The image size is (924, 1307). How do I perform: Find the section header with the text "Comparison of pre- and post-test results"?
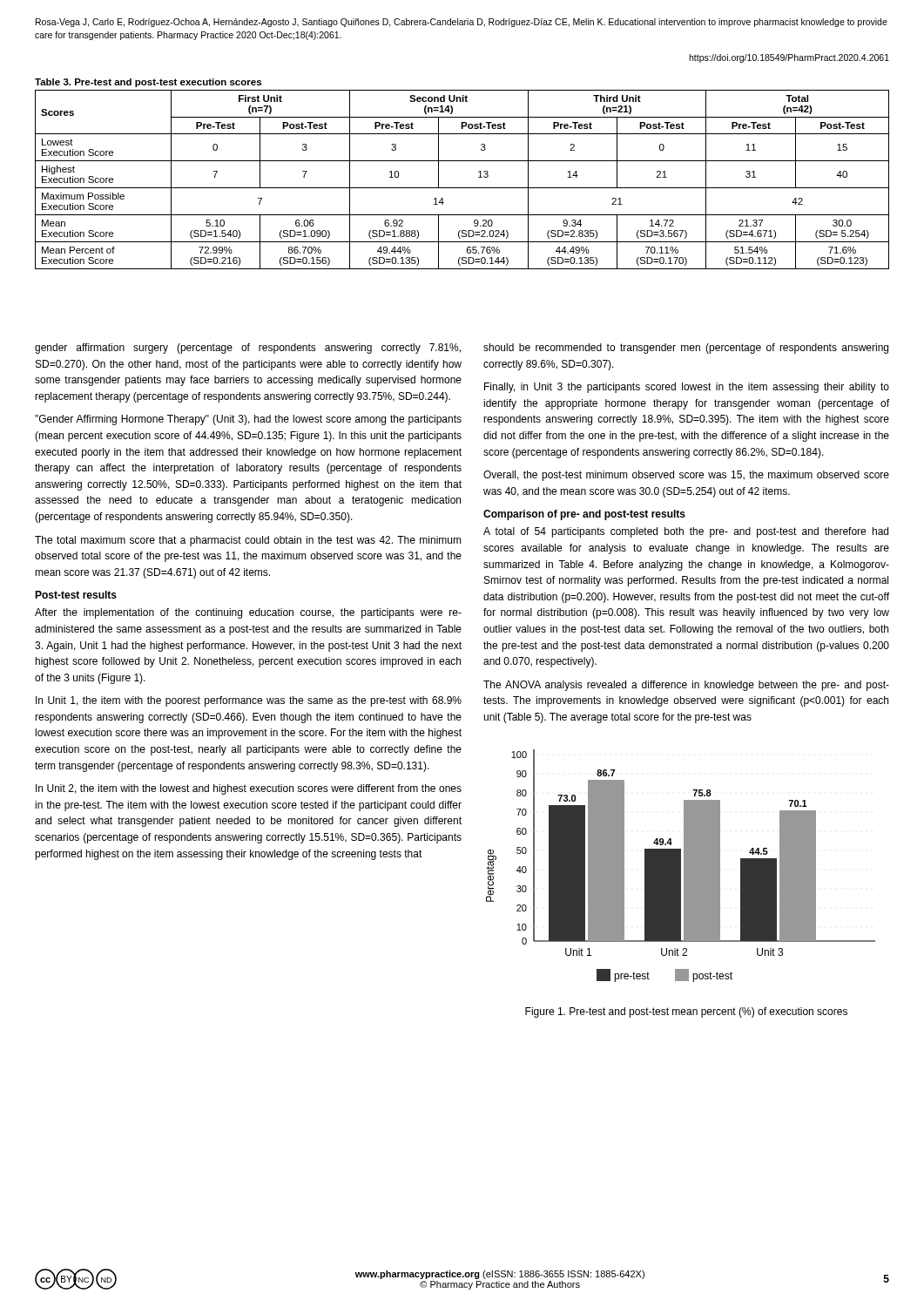(x=584, y=514)
